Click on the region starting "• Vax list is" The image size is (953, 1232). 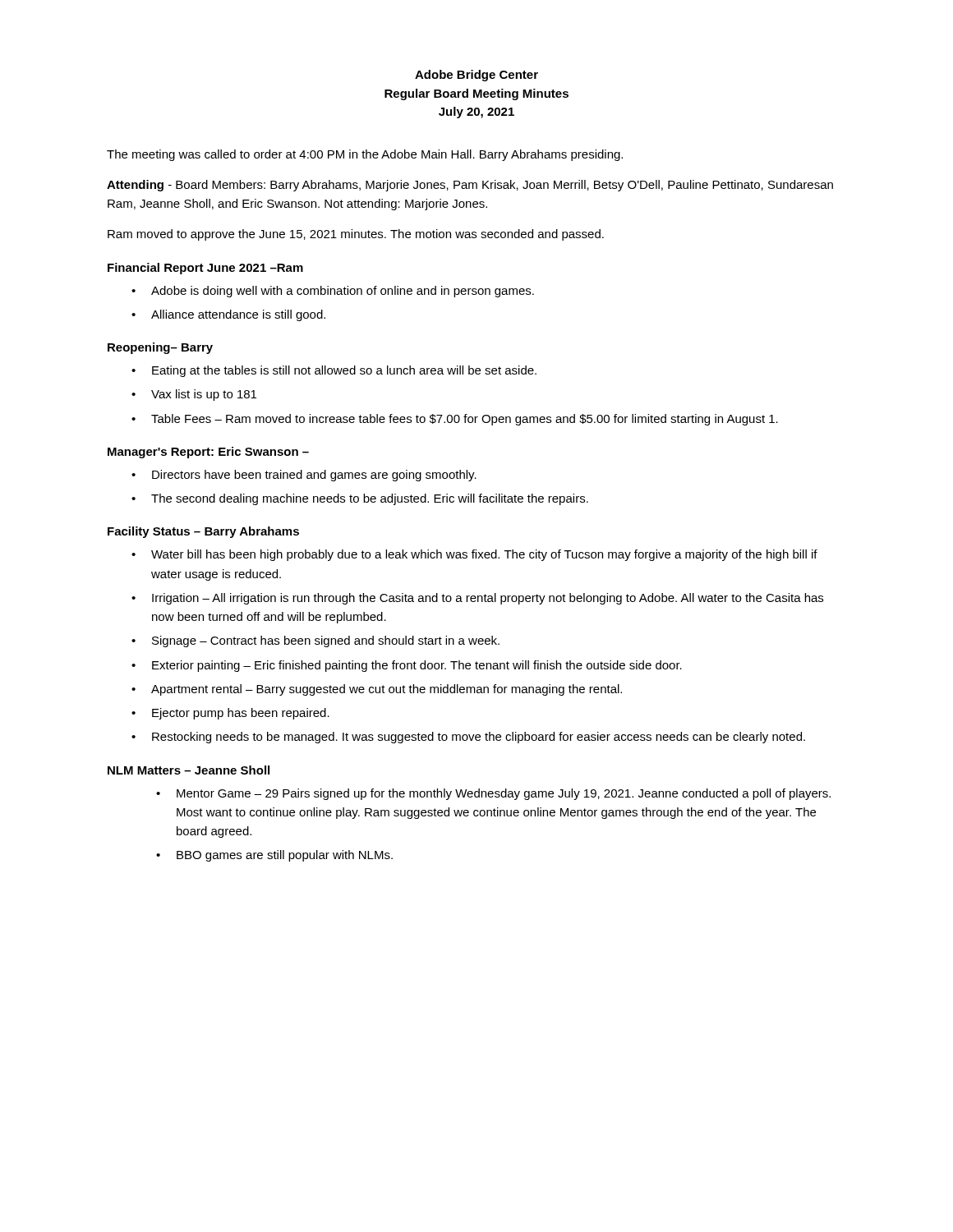click(x=194, y=395)
